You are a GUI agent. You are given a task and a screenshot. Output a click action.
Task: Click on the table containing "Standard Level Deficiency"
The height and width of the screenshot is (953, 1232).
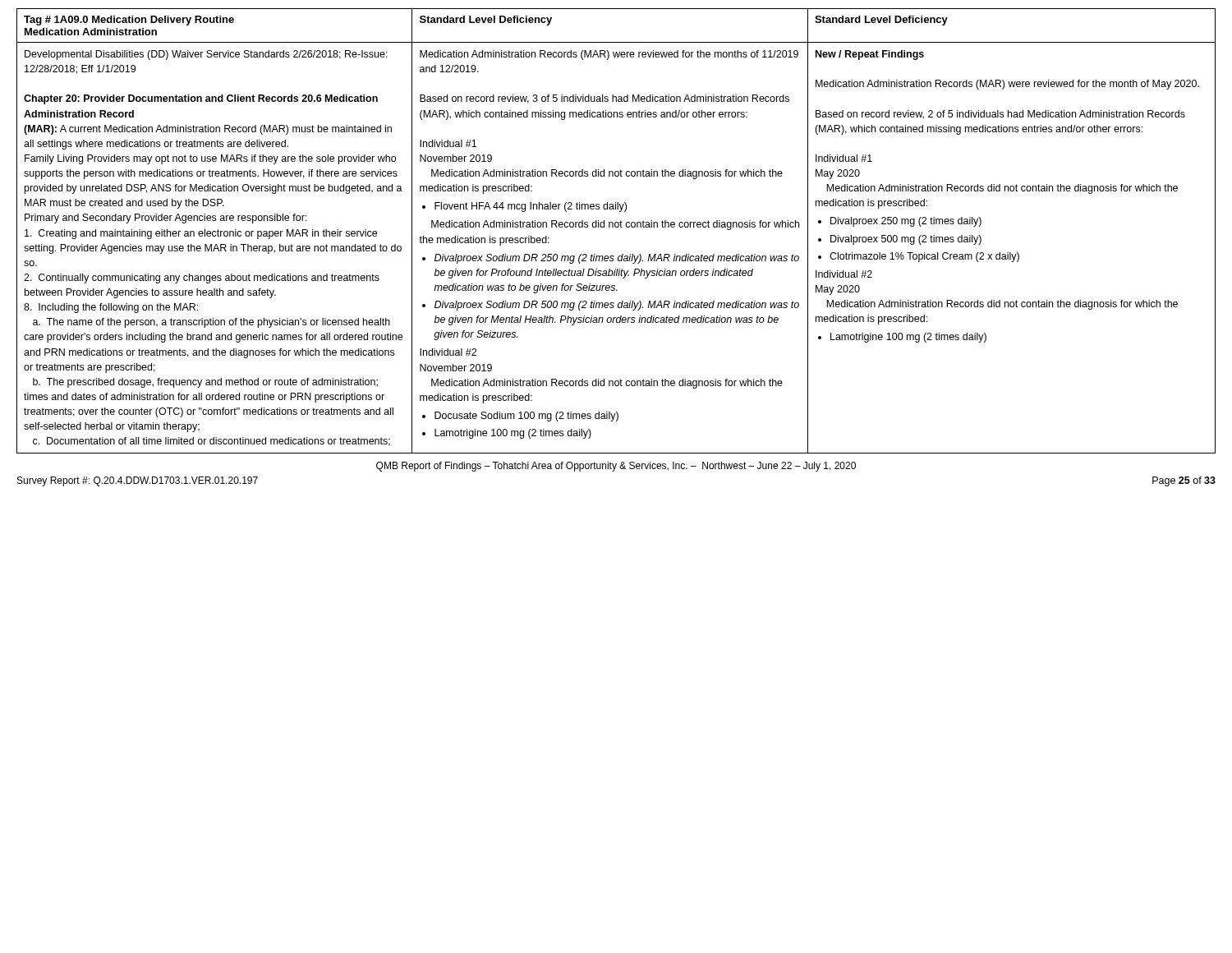(x=616, y=231)
